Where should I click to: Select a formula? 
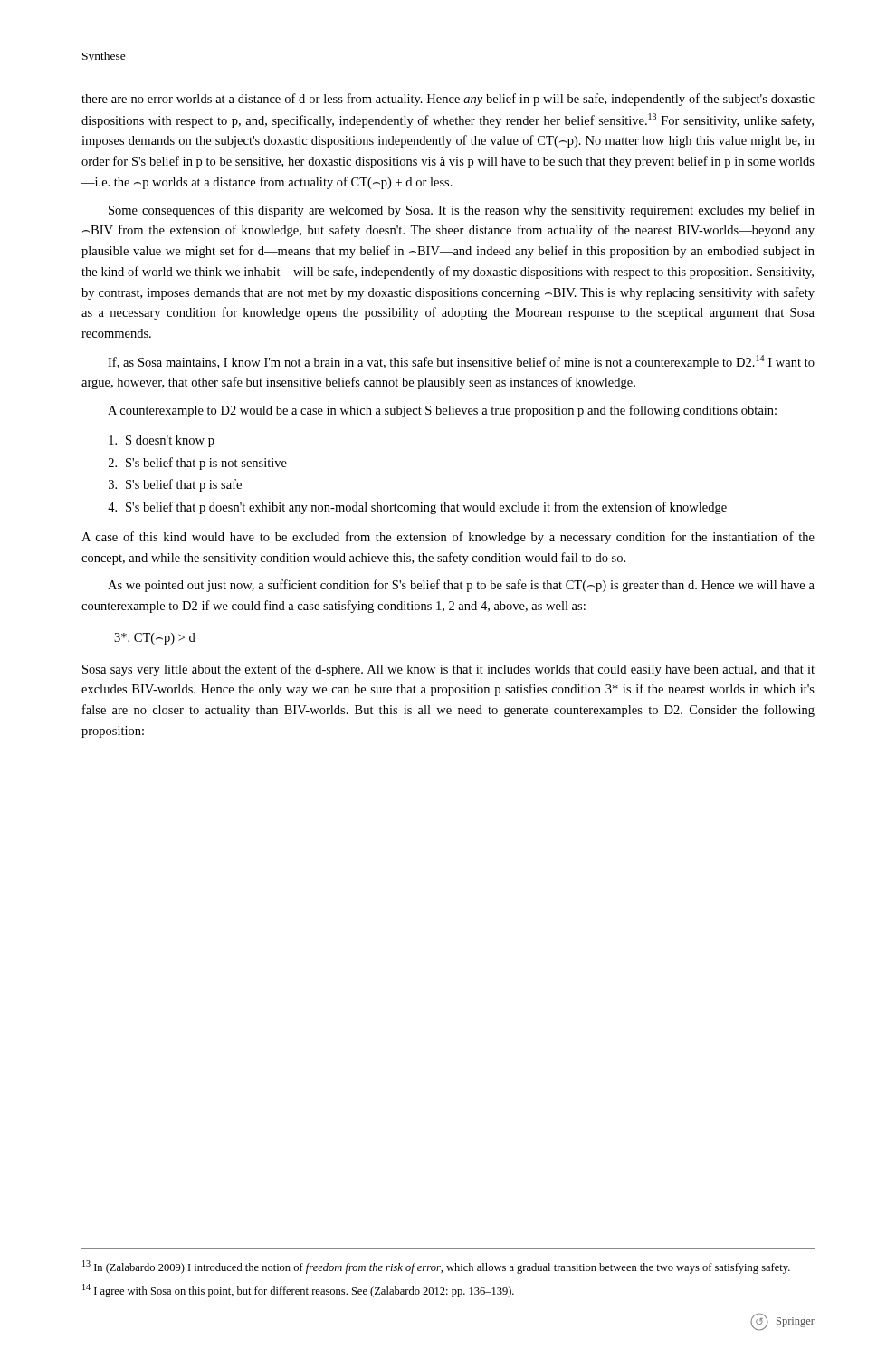(x=155, y=637)
